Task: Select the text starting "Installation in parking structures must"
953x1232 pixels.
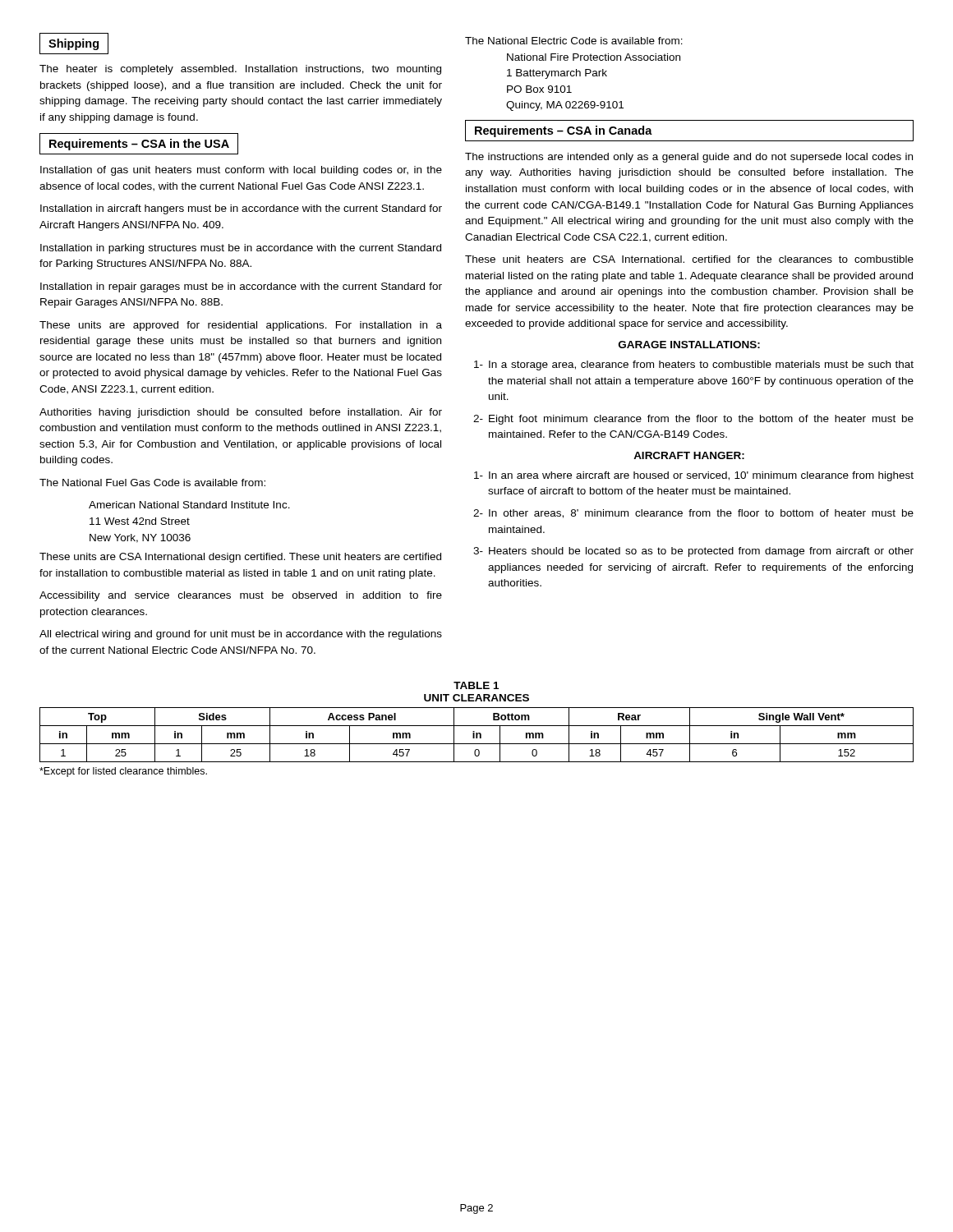Action: (x=241, y=255)
